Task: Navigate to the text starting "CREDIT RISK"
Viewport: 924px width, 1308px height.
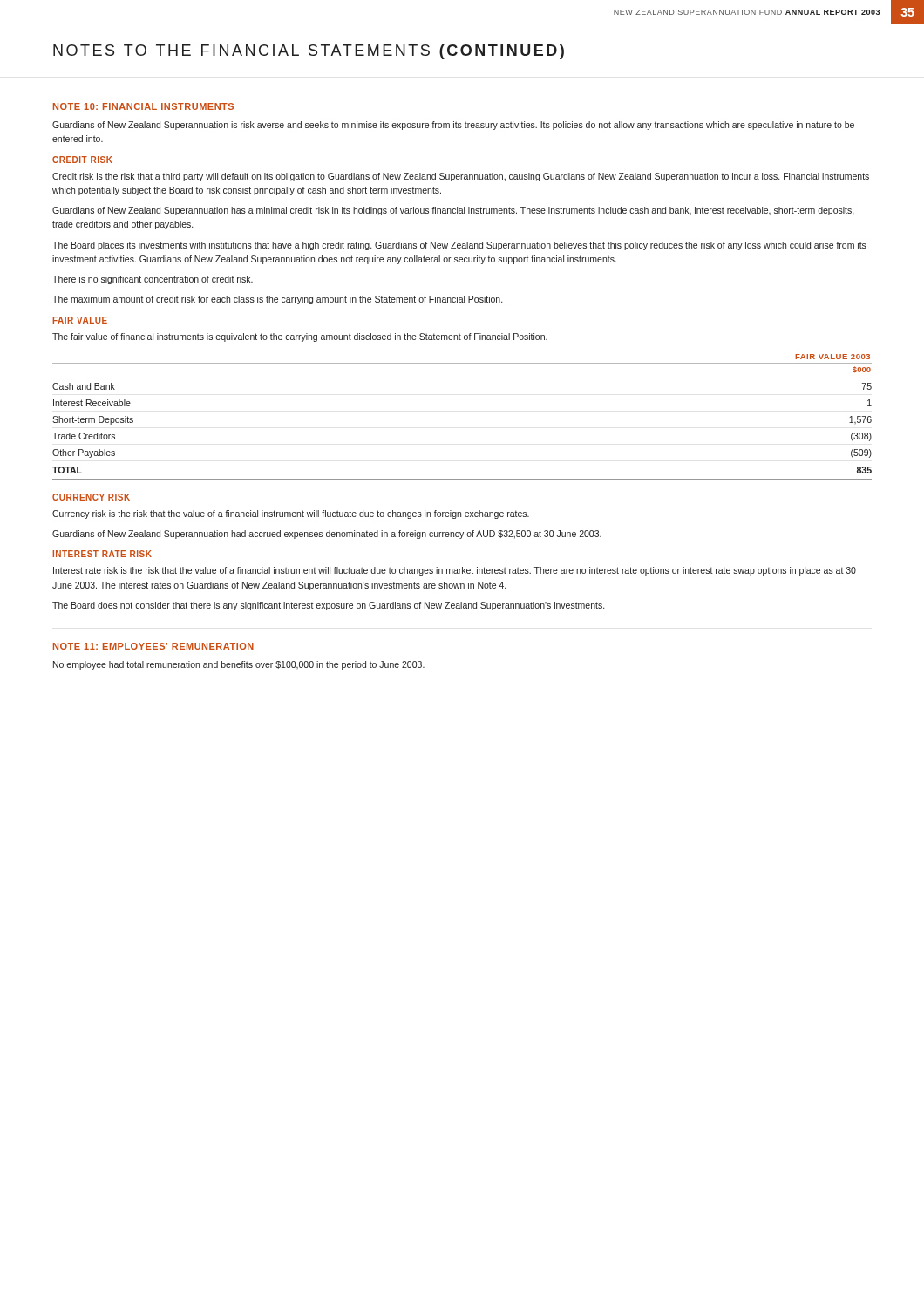Action: [83, 160]
